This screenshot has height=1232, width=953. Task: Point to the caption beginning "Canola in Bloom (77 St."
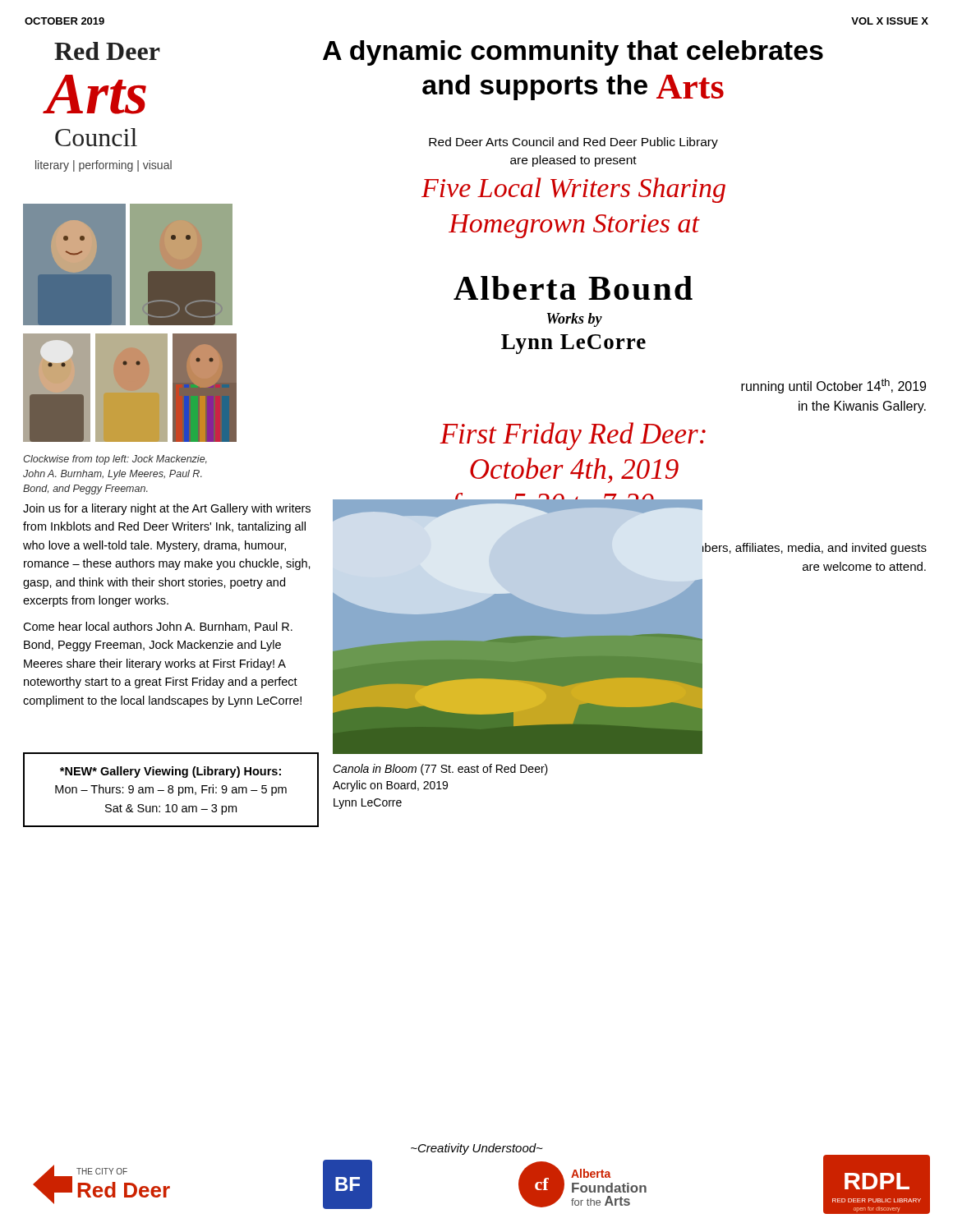point(440,785)
